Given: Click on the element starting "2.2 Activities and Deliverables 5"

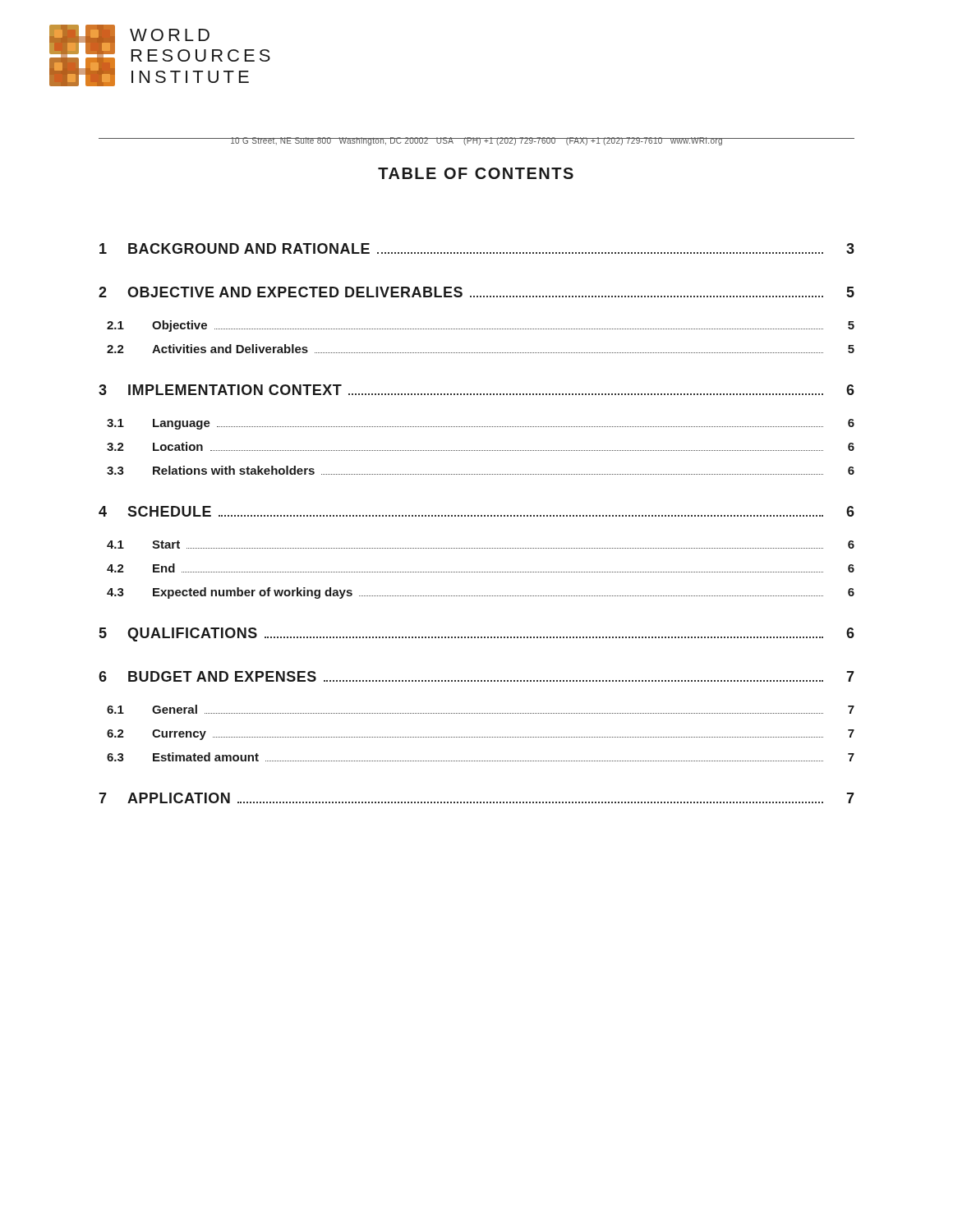Looking at the screenshot, I should tap(481, 349).
